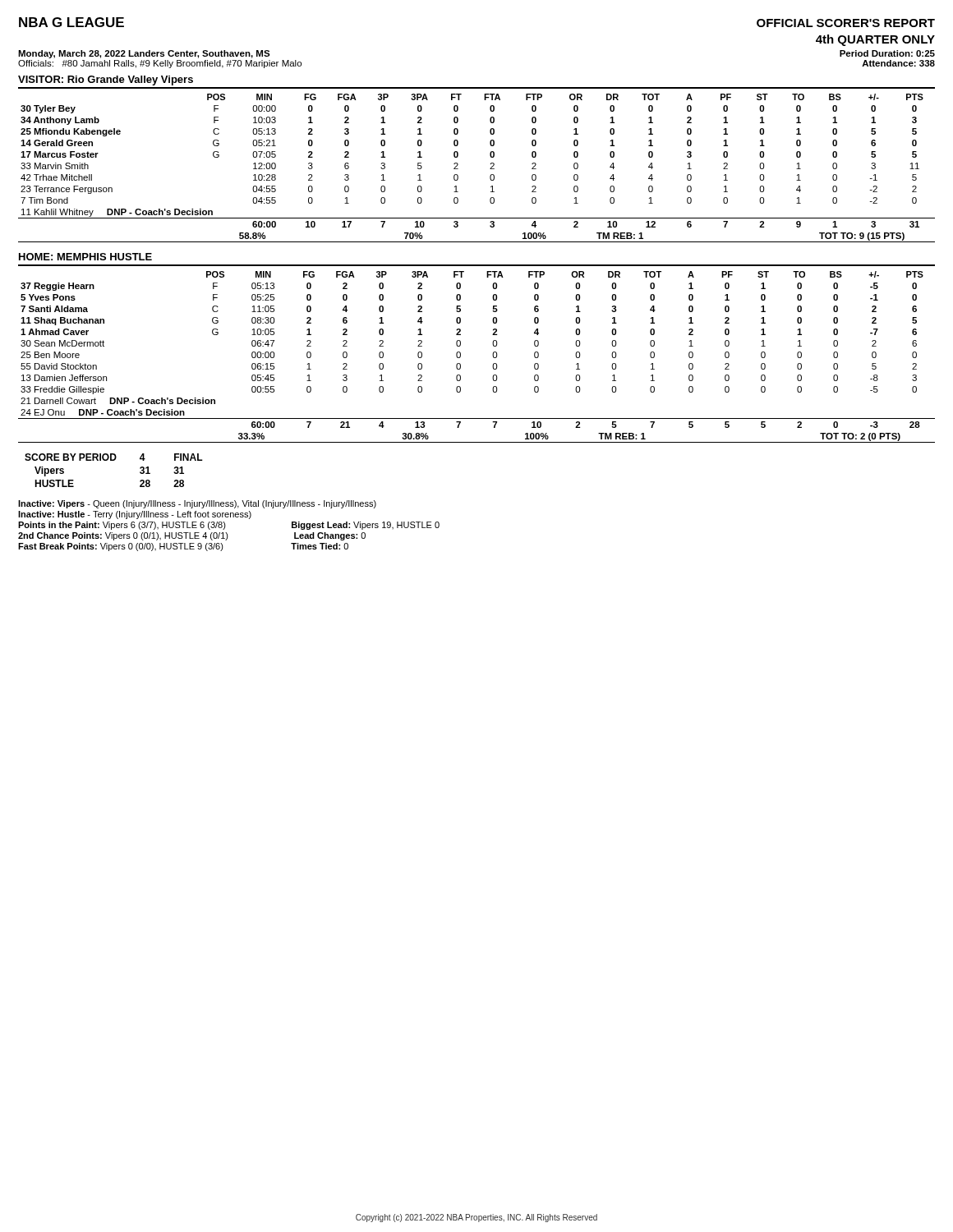Point to the text block starting "Inactive: Vipers -"
The image size is (953, 1232).
coord(197,504)
